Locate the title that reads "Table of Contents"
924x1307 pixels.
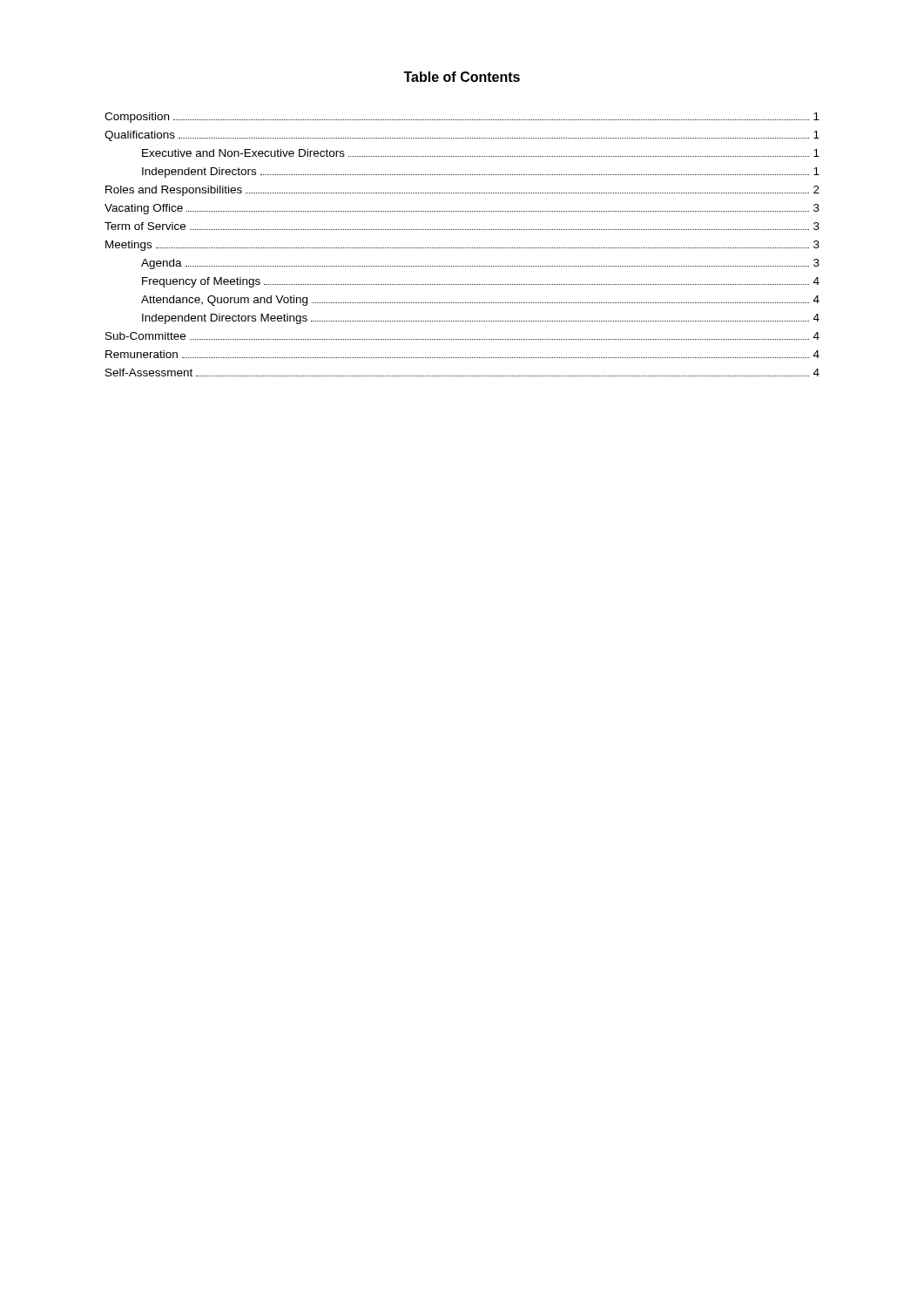pos(462,77)
